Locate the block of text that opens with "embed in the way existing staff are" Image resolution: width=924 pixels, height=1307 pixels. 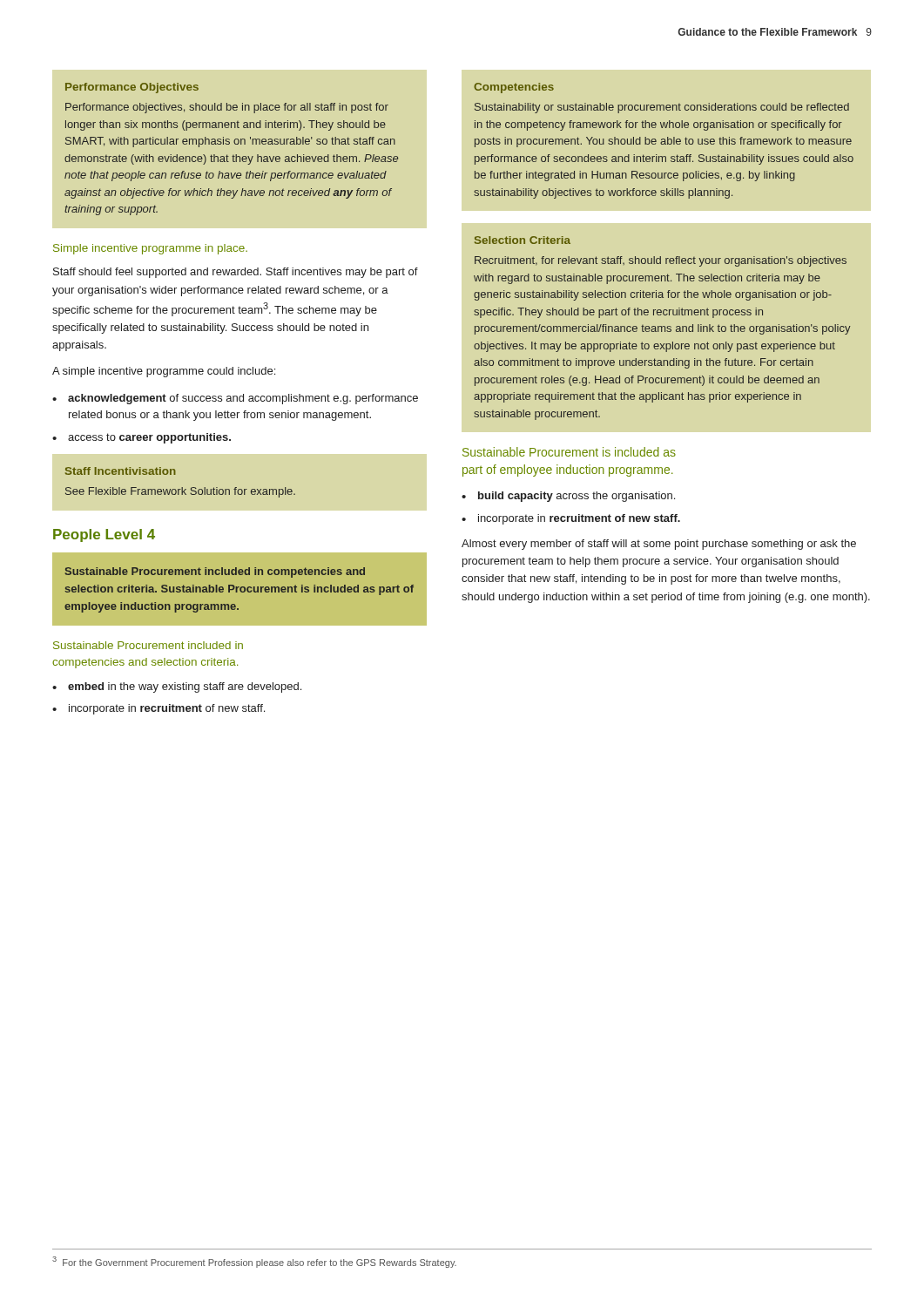pos(185,686)
